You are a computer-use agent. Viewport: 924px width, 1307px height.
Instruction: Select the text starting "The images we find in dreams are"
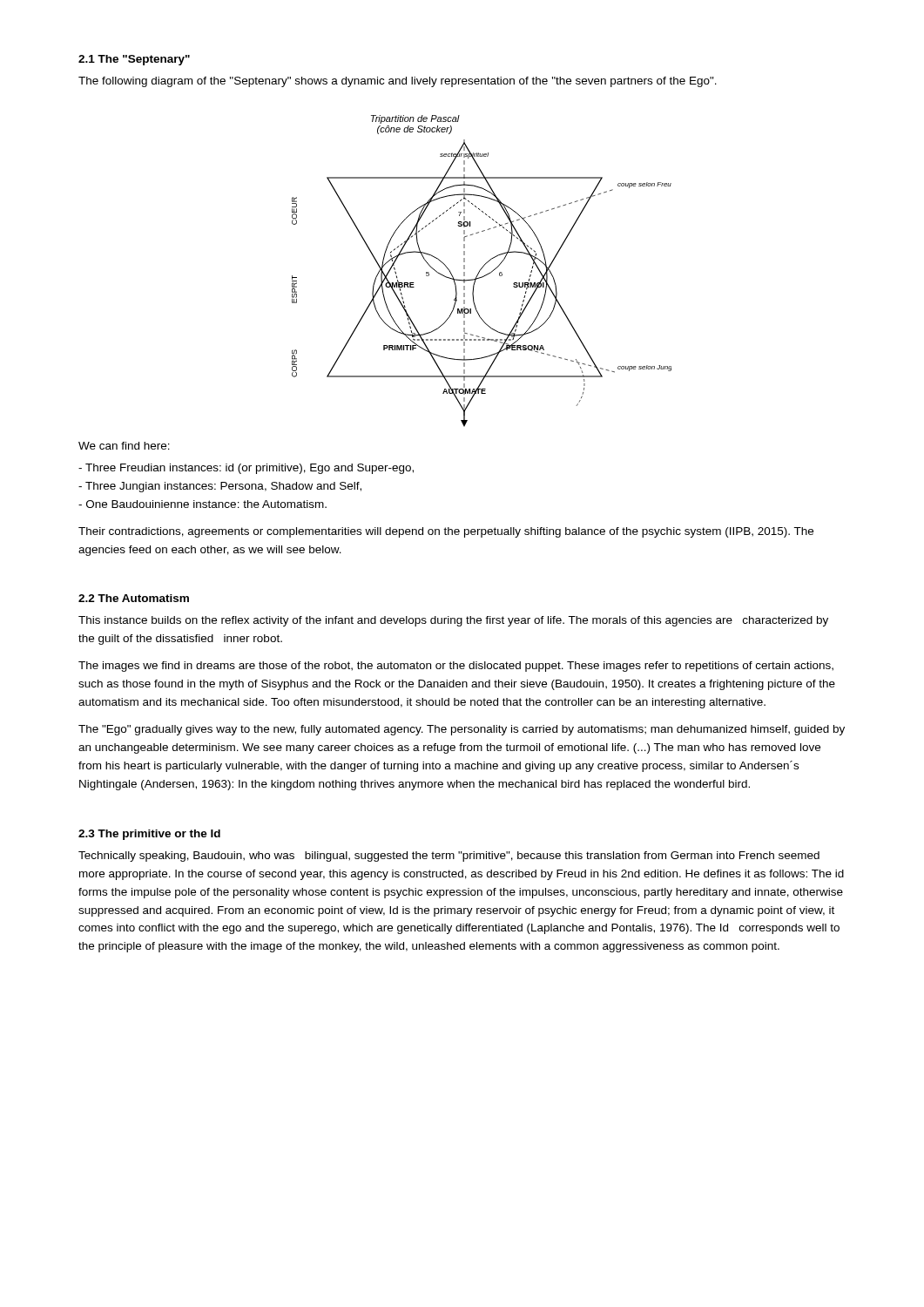coord(457,684)
